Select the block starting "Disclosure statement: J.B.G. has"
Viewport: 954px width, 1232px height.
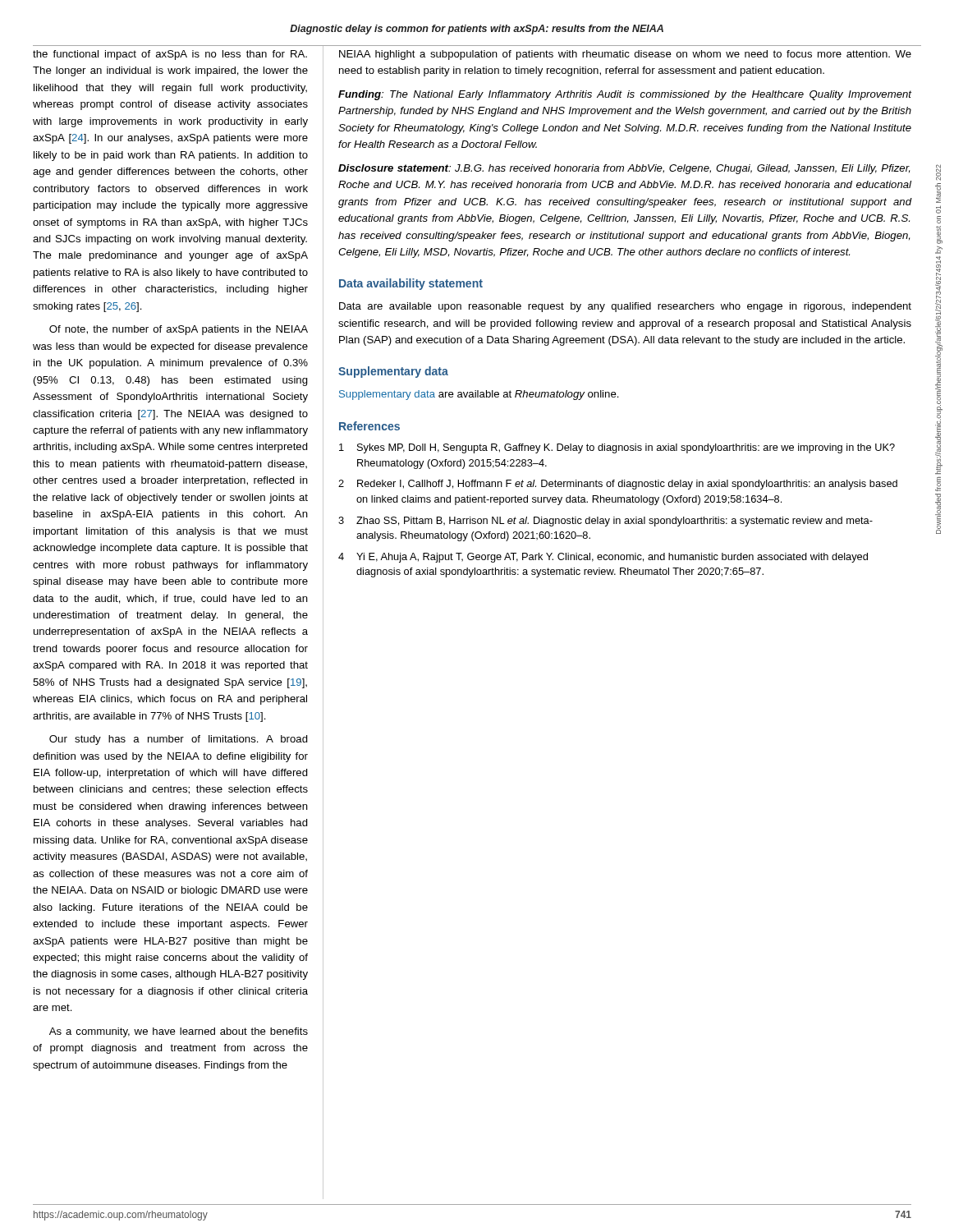click(x=625, y=210)
